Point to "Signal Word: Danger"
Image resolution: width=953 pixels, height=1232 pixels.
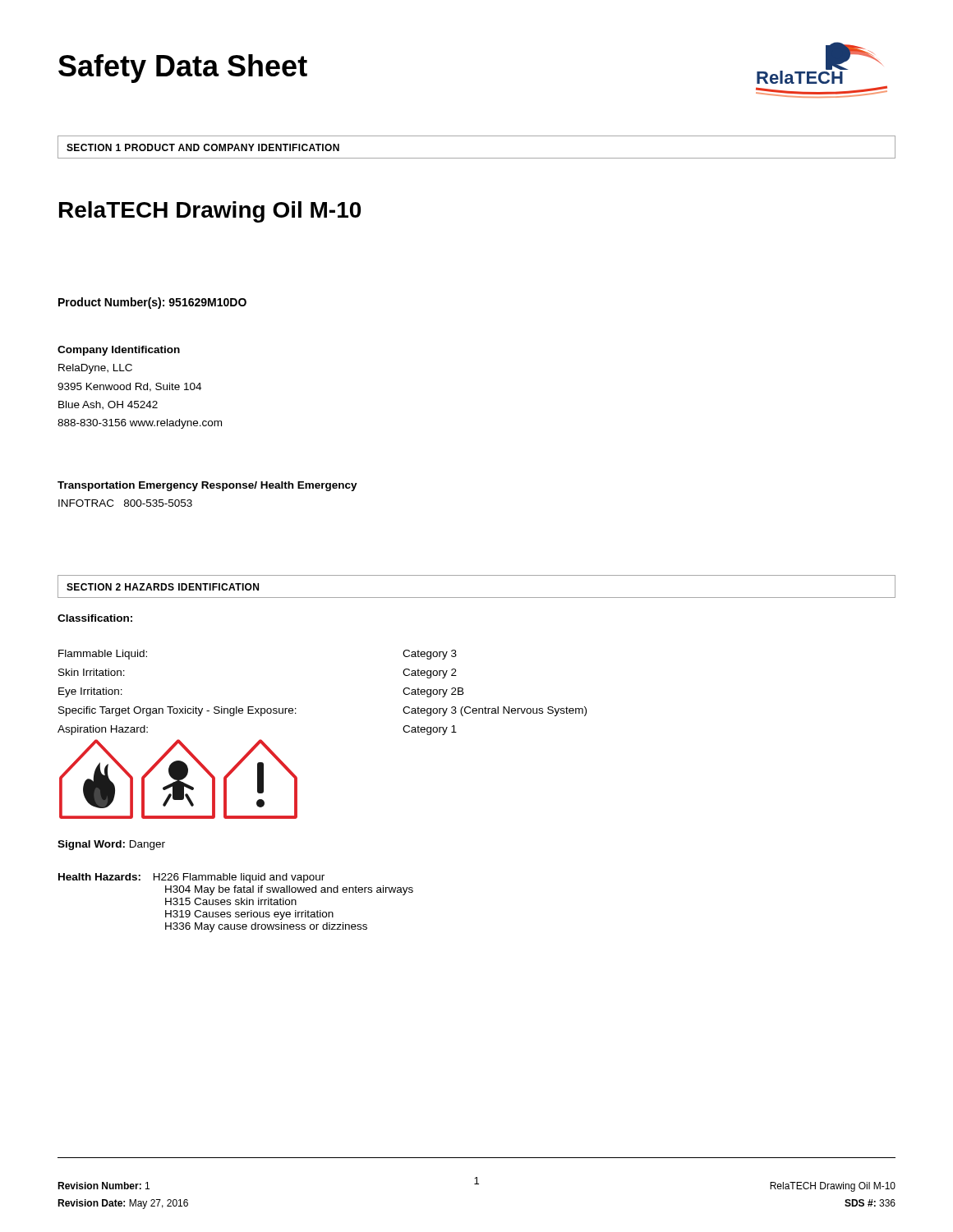point(111,844)
